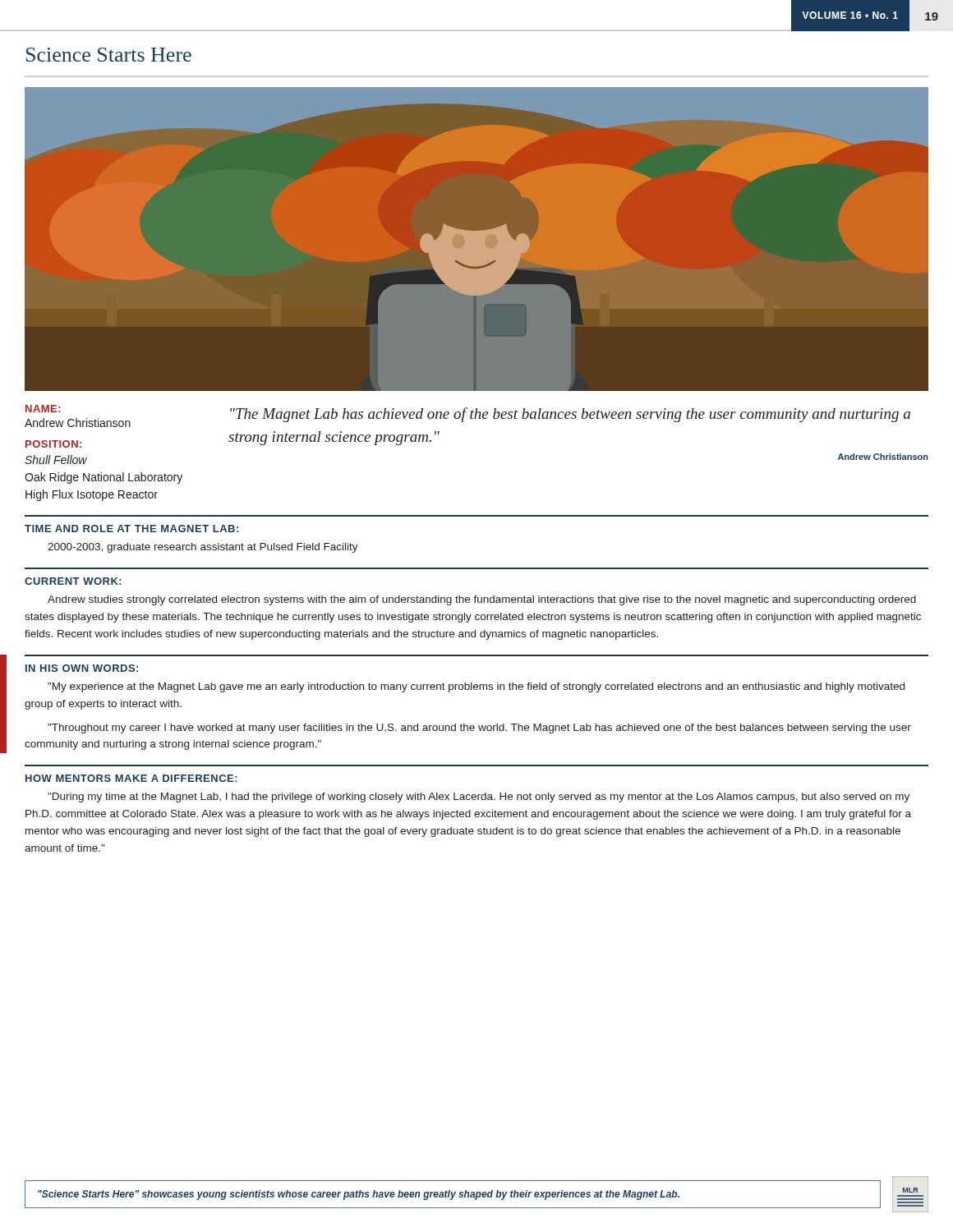Viewport: 953px width, 1232px height.
Task: Point to the block beginning "2000-2003, graduate research"
Action: [203, 547]
